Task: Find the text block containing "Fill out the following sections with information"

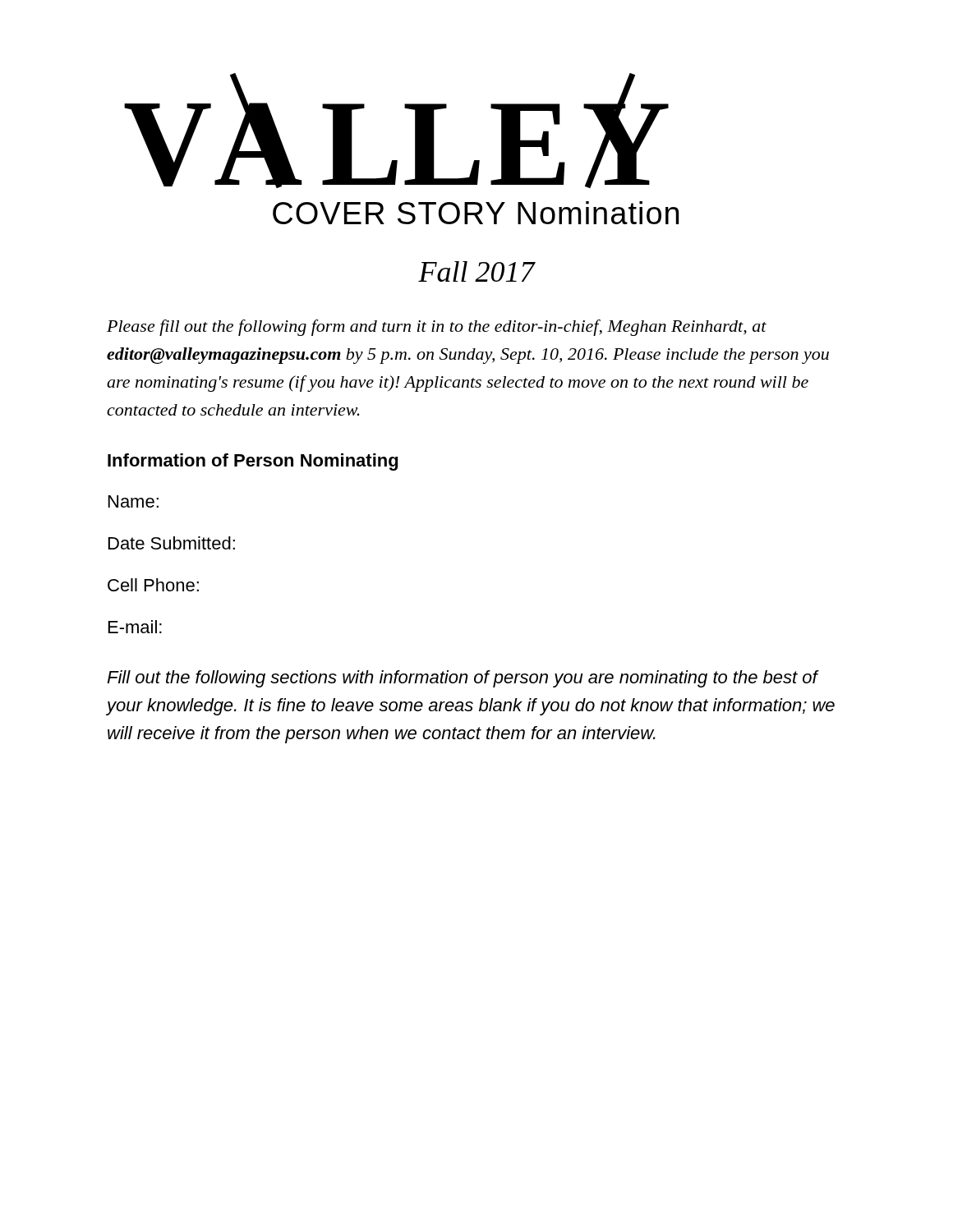Action: point(471,705)
